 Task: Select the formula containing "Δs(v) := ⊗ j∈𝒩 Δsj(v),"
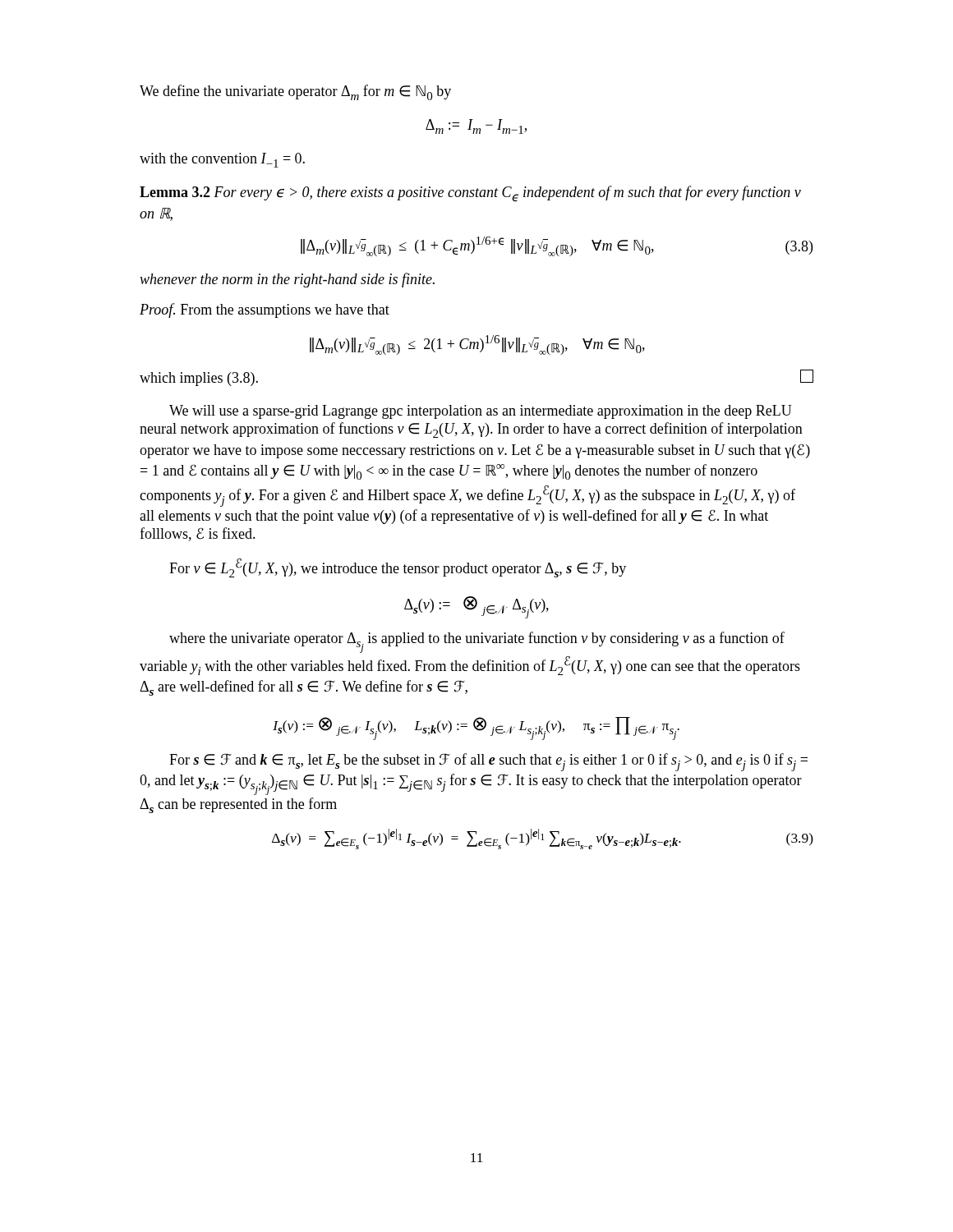[x=476, y=605]
